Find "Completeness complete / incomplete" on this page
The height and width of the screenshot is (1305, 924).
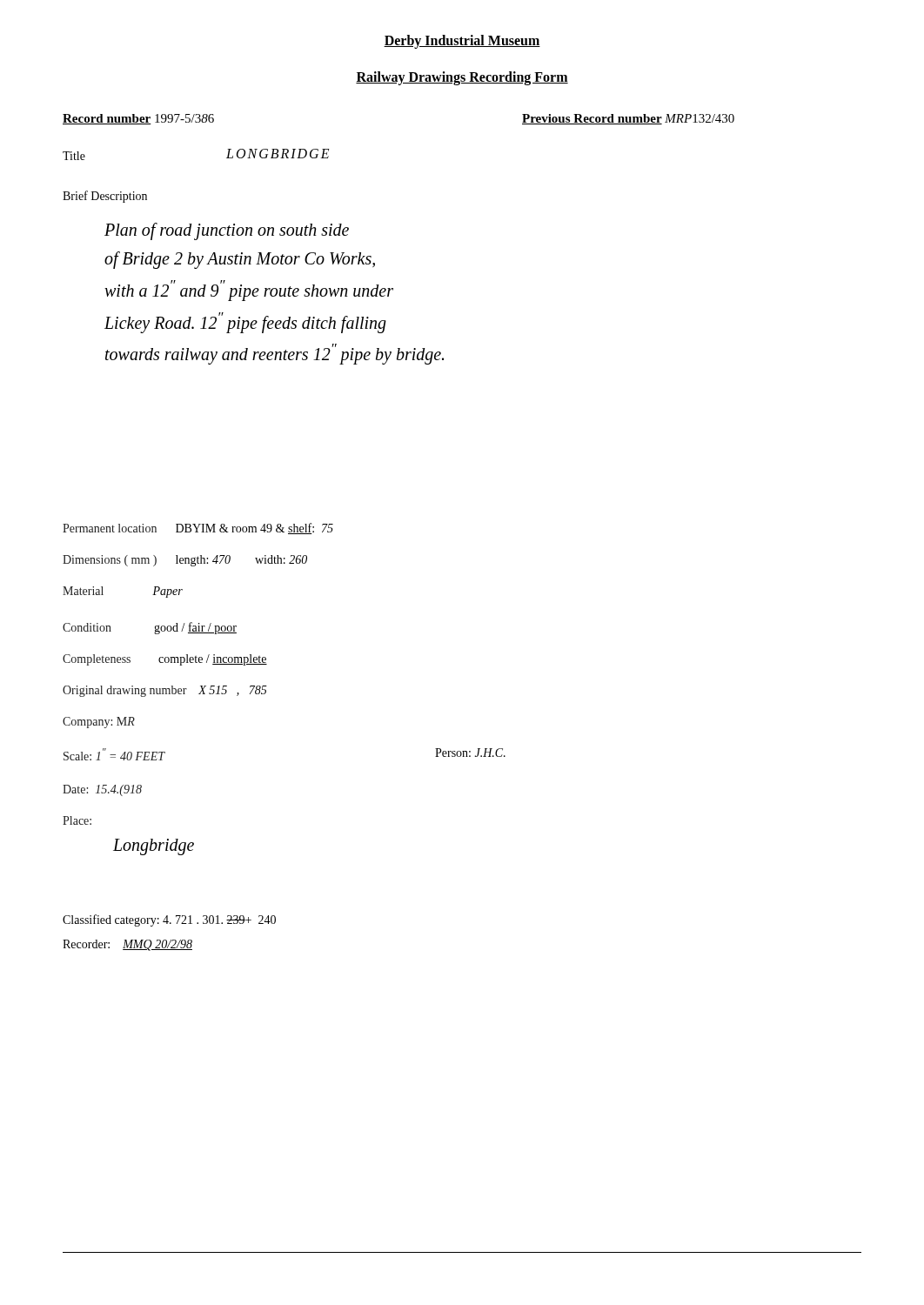tap(165, 659)
